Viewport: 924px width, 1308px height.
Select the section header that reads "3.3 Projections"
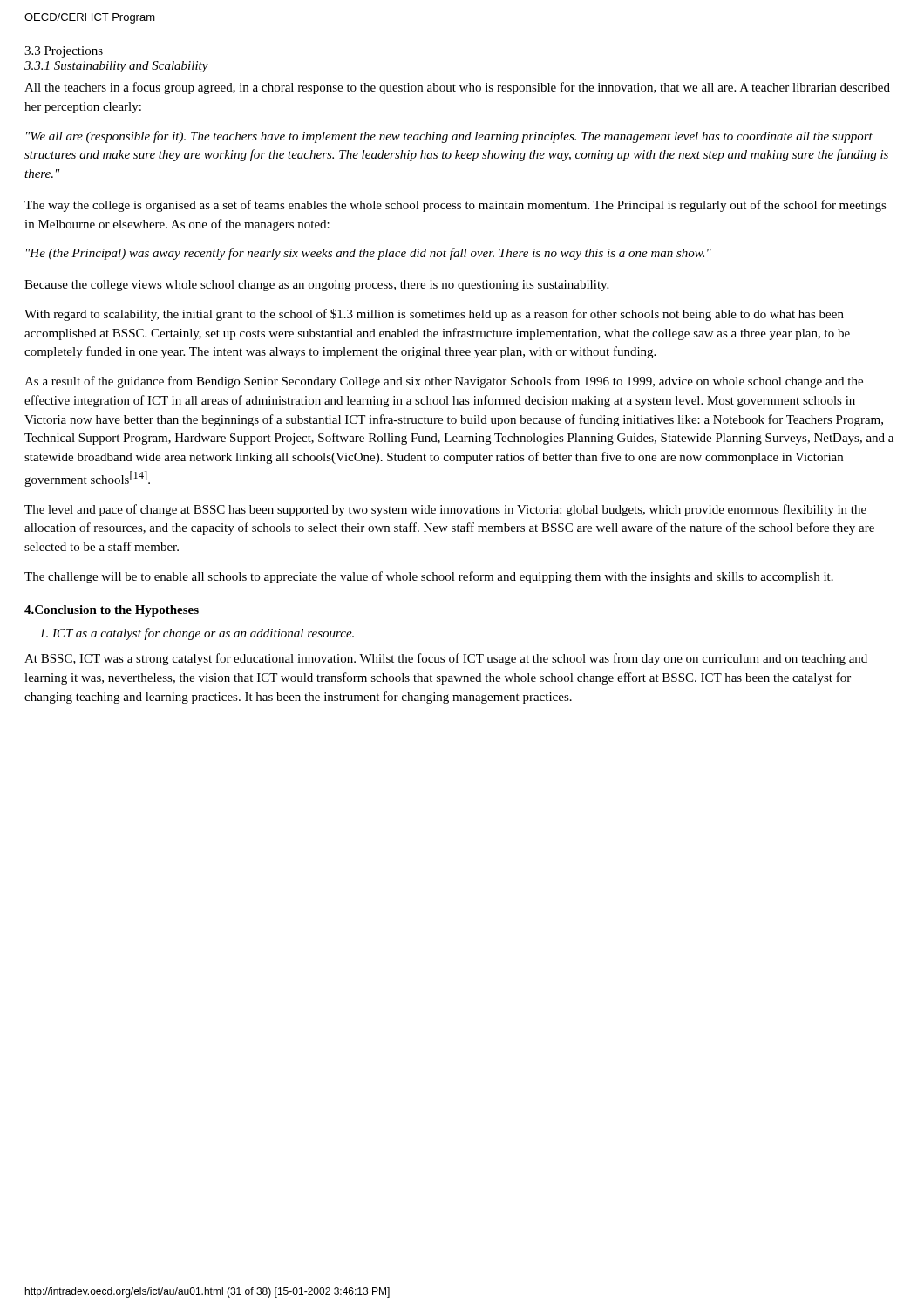tap(64, 51)
